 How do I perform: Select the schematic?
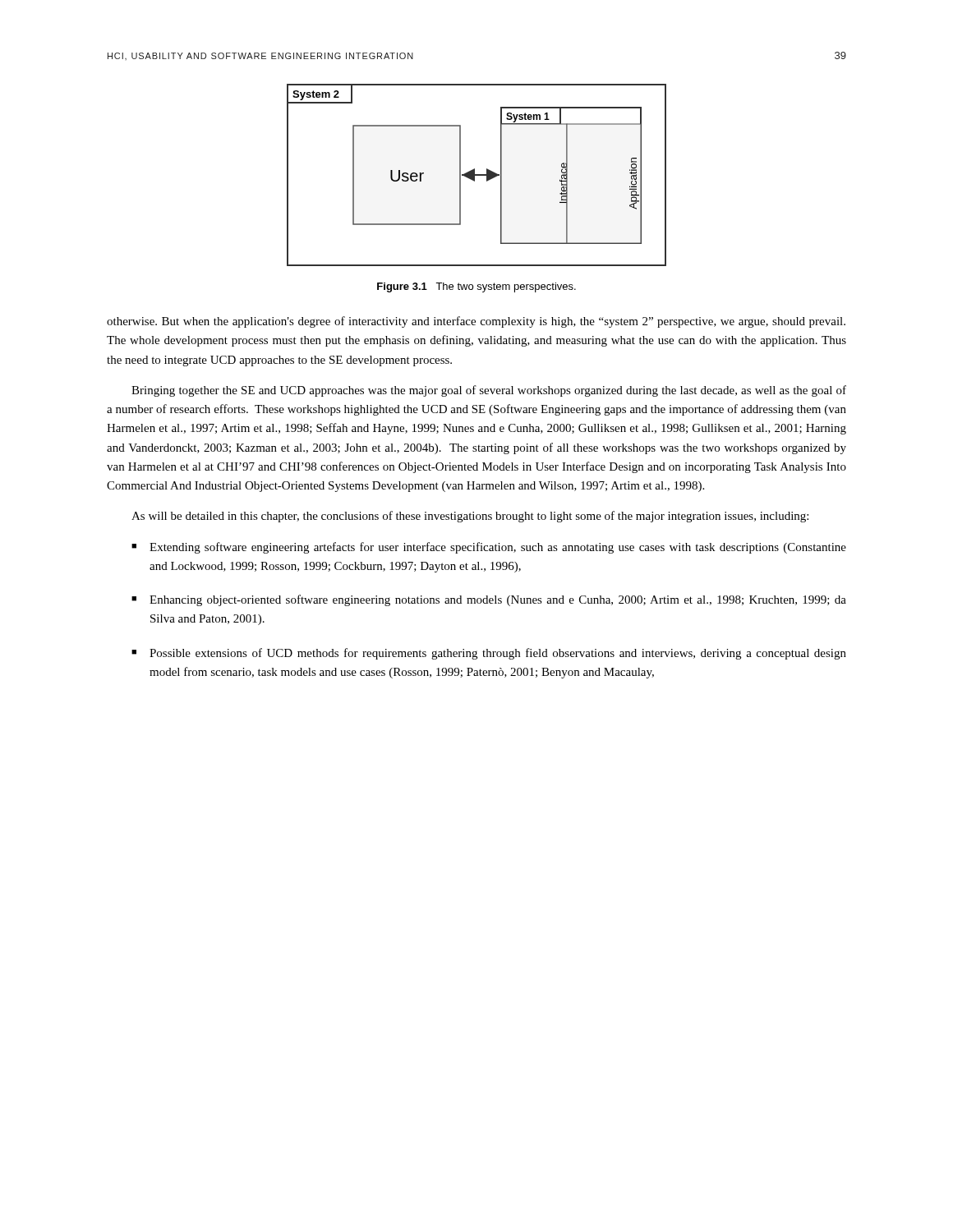pyautogui.click(x=476, y=175)
